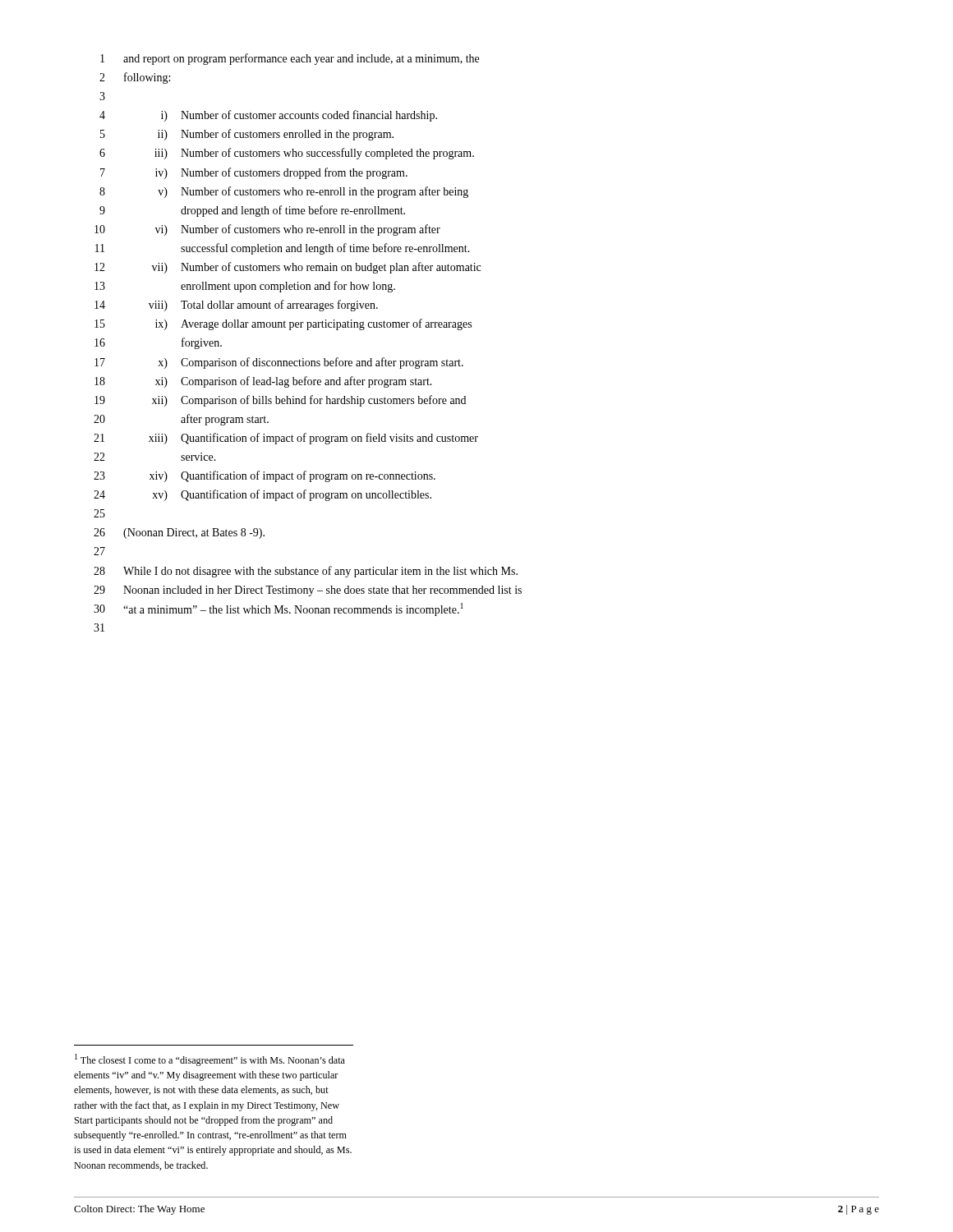Point to the block beginning "21 xiii)Quantification of impact of"
The image size is (953, 1232).
(476, 438)
